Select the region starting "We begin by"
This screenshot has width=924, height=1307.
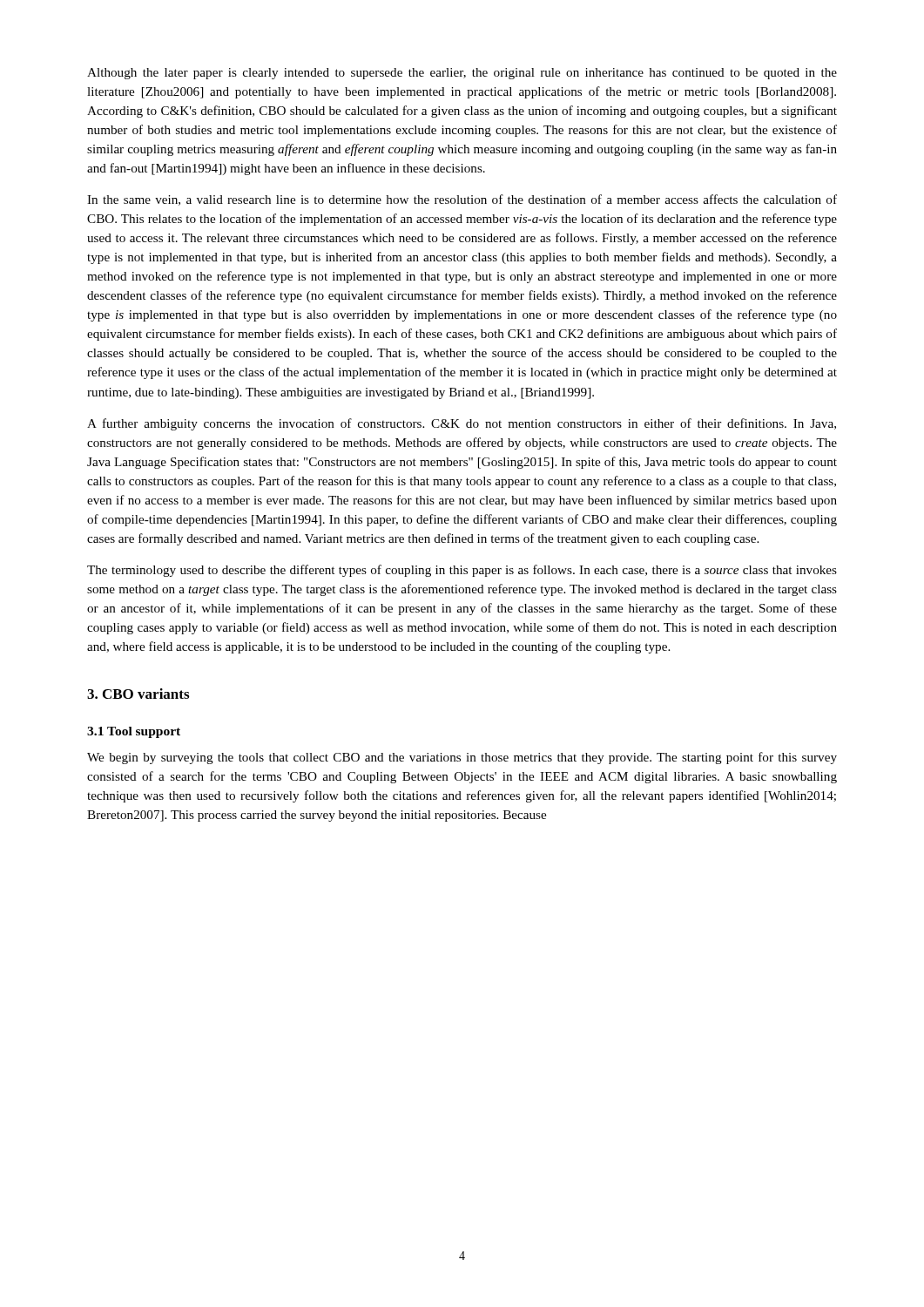click(462, 786)
